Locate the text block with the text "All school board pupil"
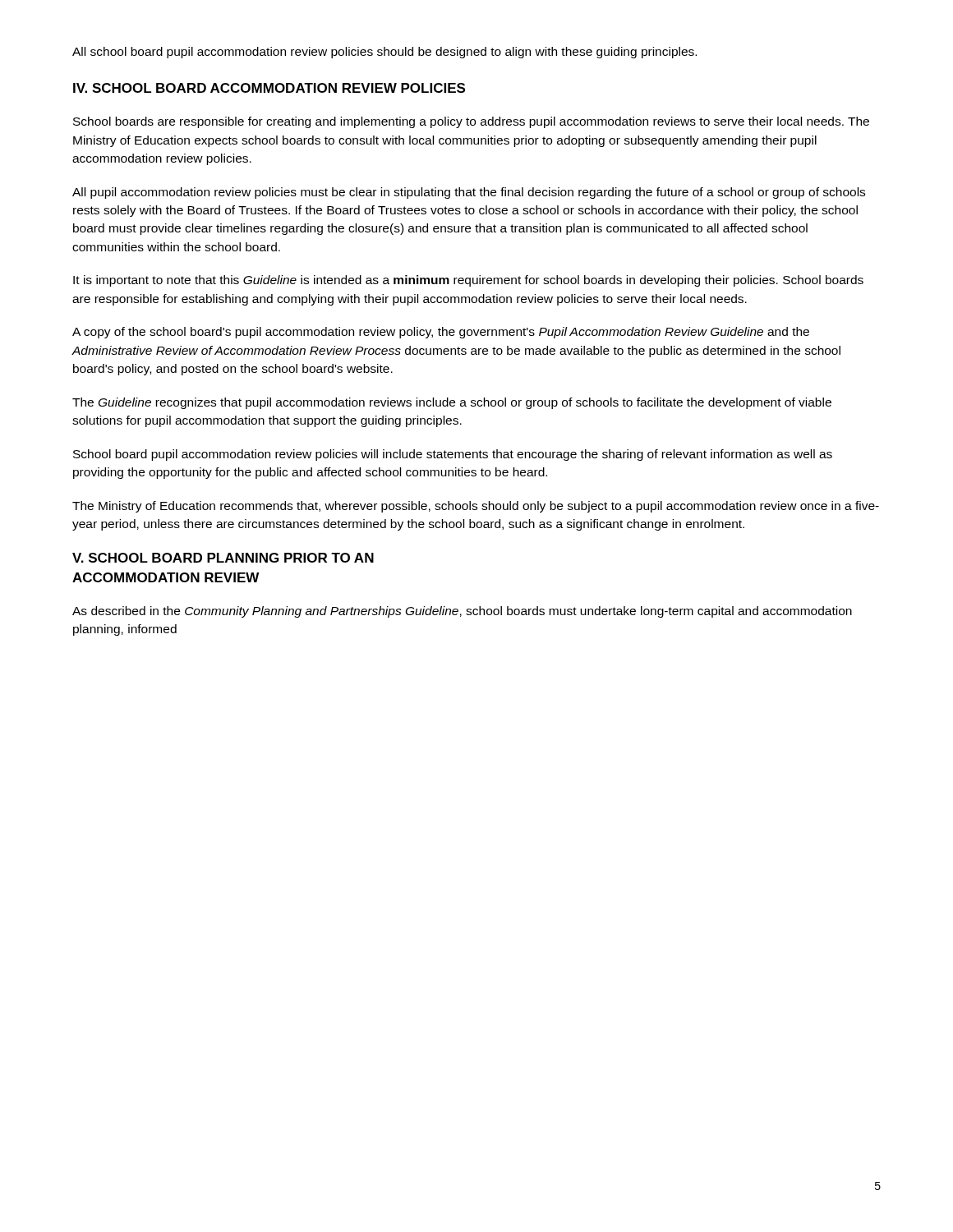This screenshot has height=1232, width=953. pos(385,51)
